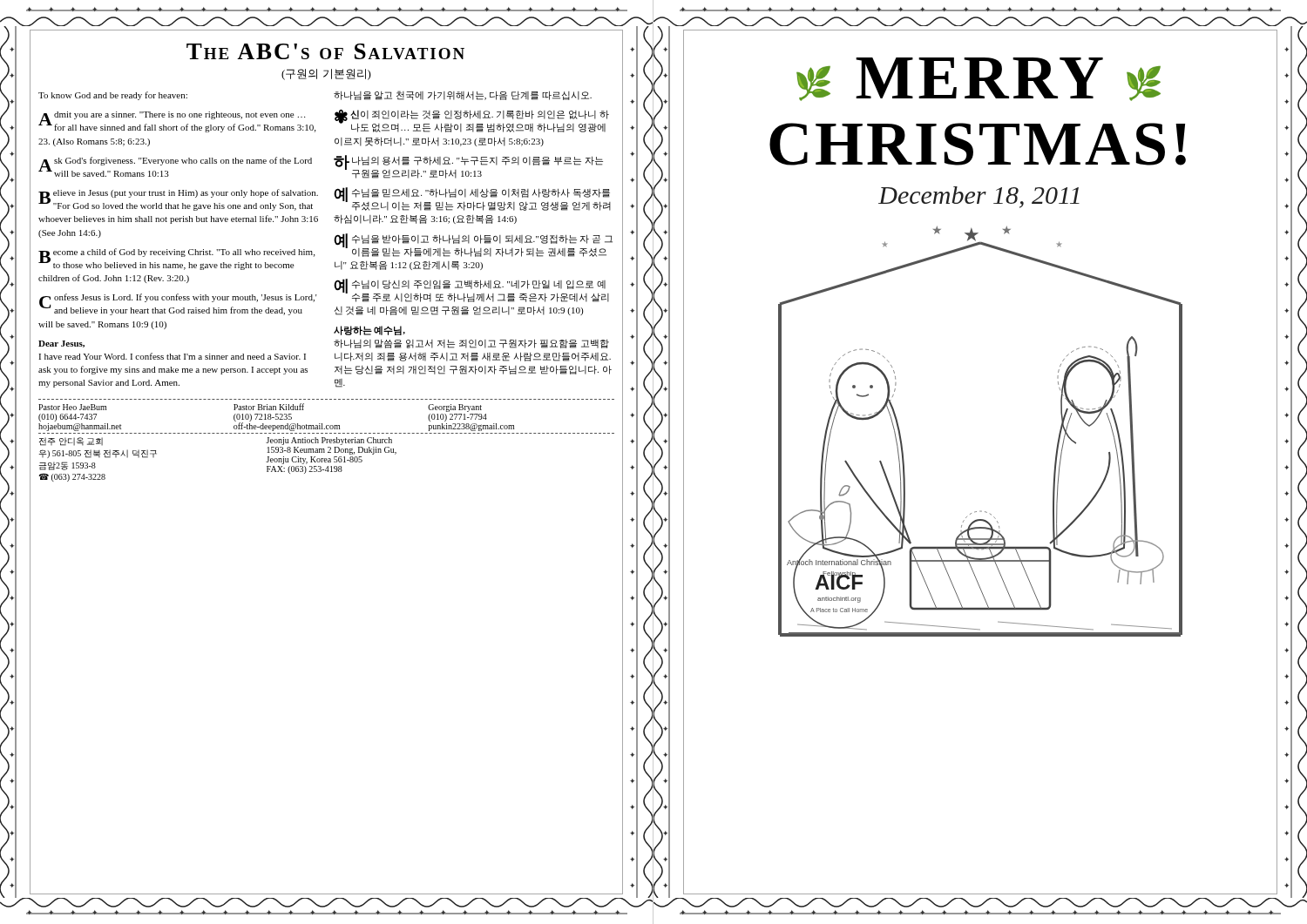Find the element starting "사랑하는 예수님, 하나님의"

tap(472, 356)
